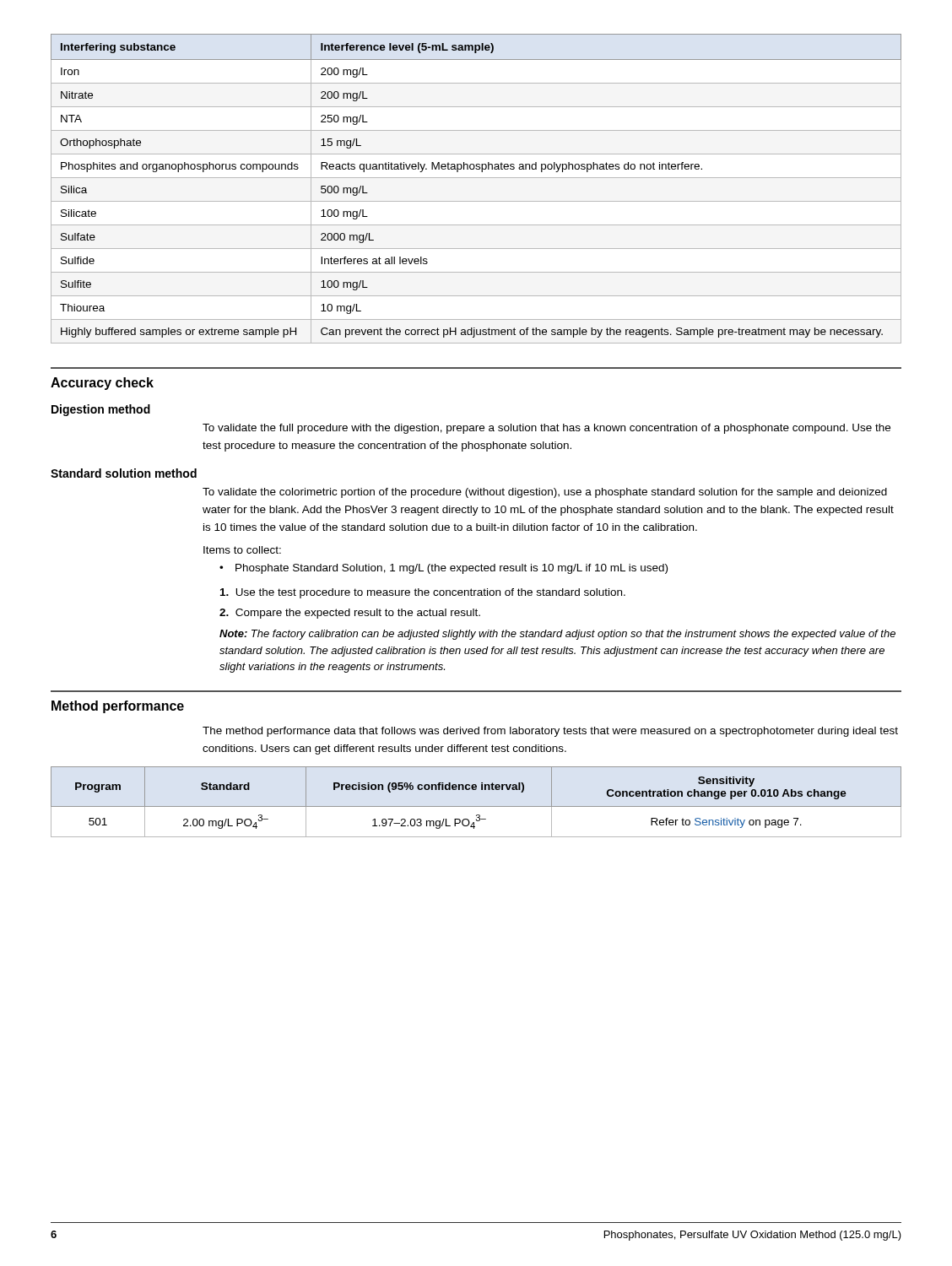Locate the table with the text "250 mg/L"
This screenshot has width=952, height=1266.
pos(476,189)
